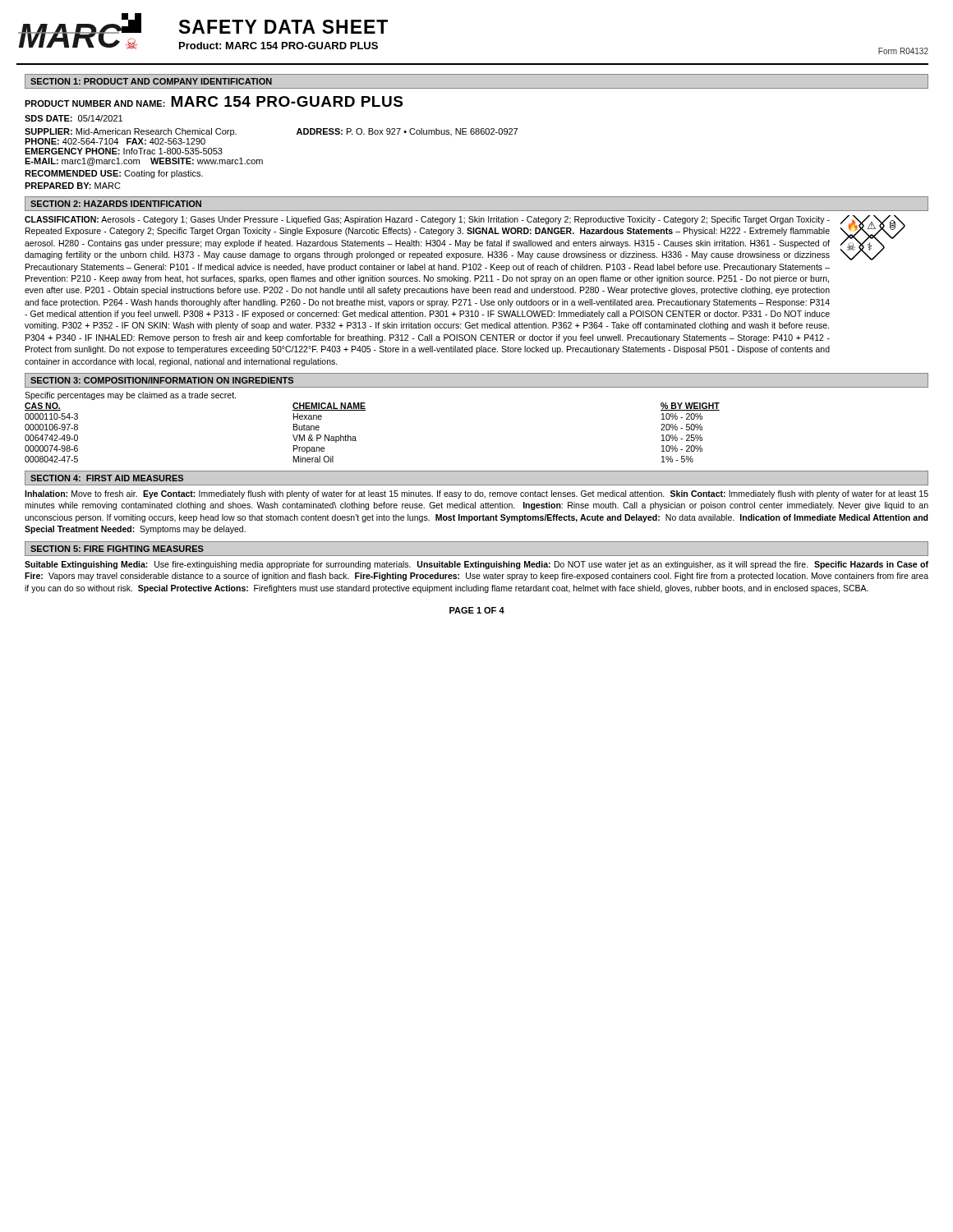Click the section header that begins "SECTION 2: HAZARDS"
This screenshot has height=1232, width=953.
pos(116,204)
